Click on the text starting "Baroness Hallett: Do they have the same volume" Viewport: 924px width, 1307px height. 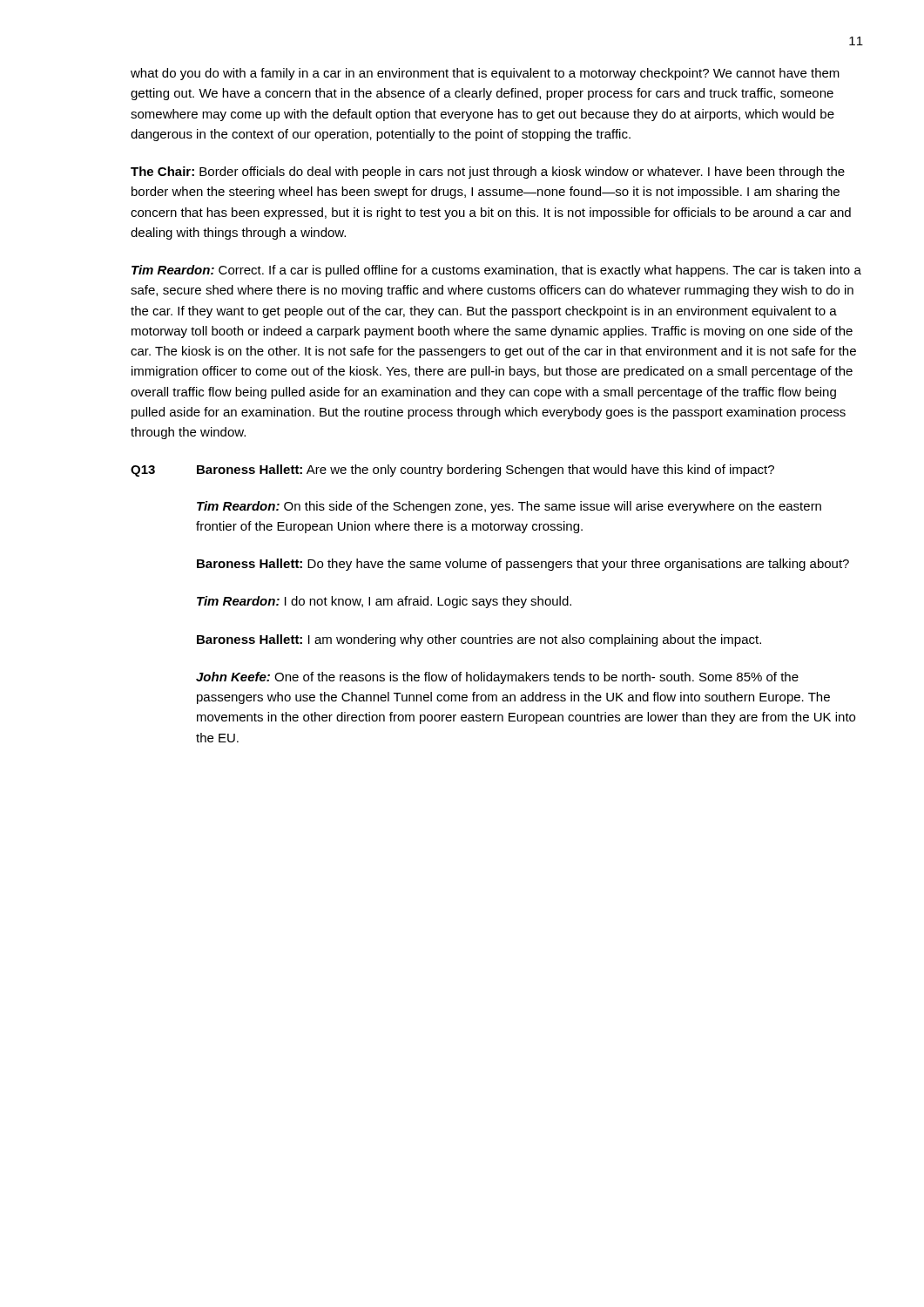coord(523,563)
